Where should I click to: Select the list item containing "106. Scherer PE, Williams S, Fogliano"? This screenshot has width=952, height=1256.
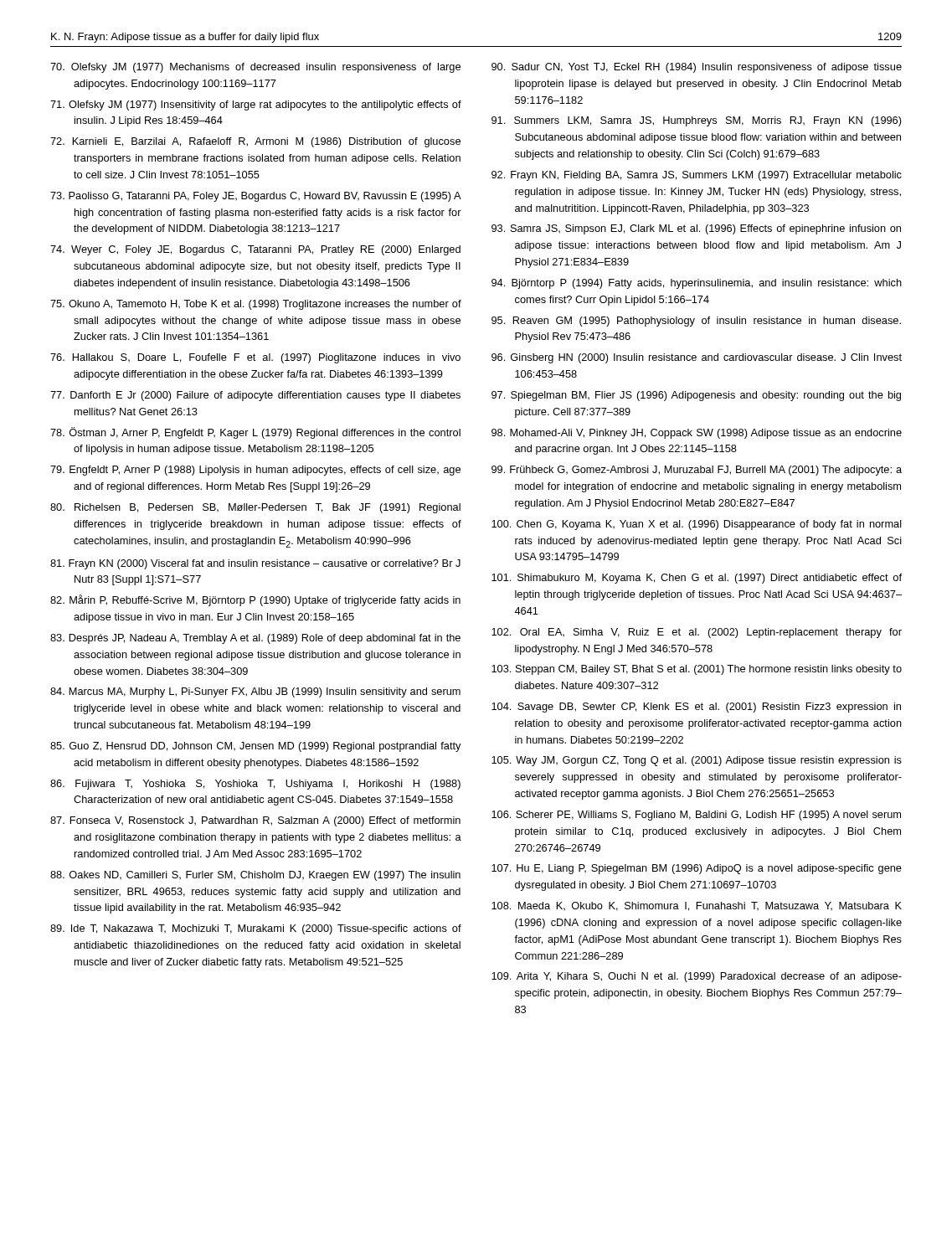point(696,831)
